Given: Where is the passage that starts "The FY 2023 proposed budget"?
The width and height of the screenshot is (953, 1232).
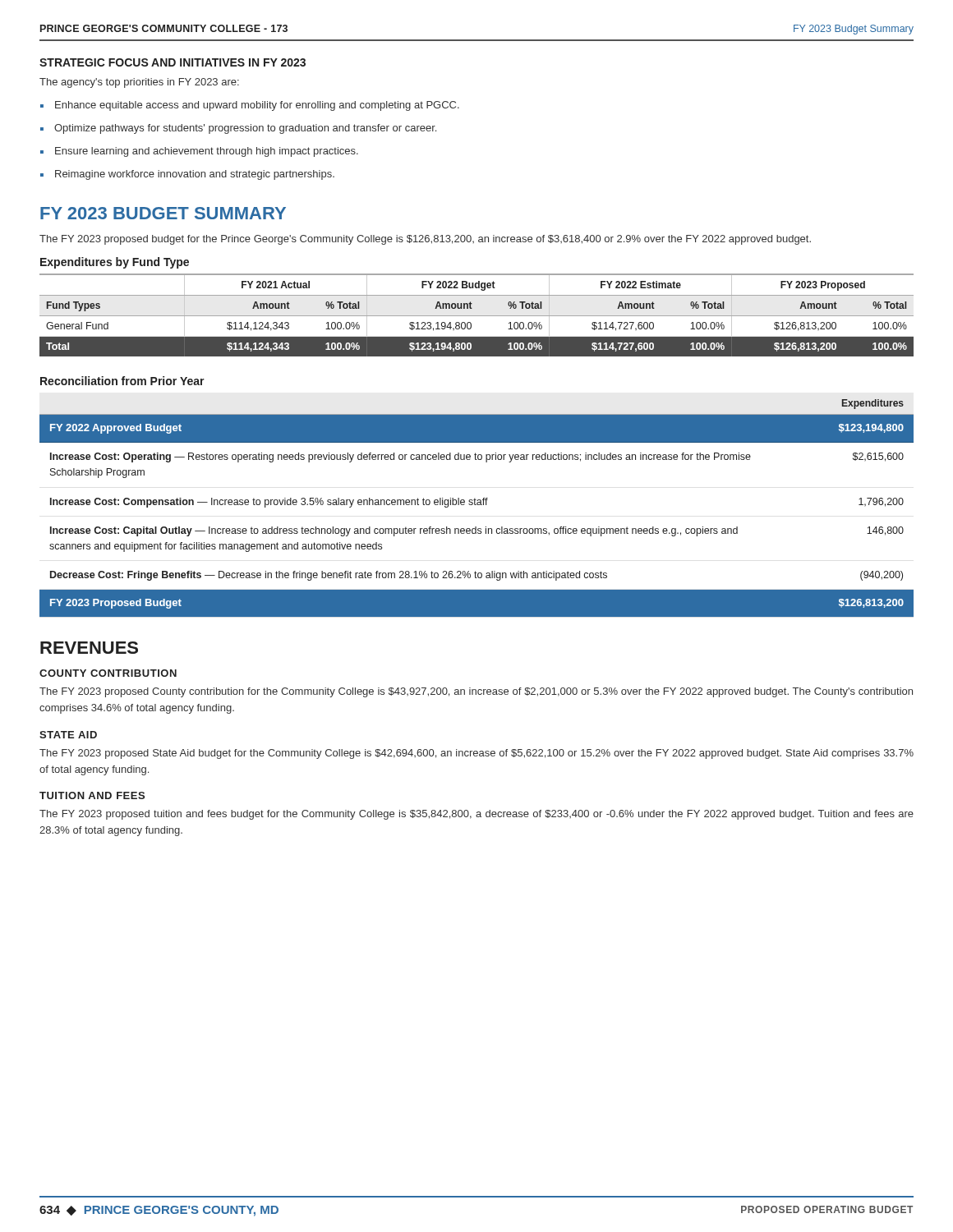Looking at the screenshot, I should tap(426, 239).
